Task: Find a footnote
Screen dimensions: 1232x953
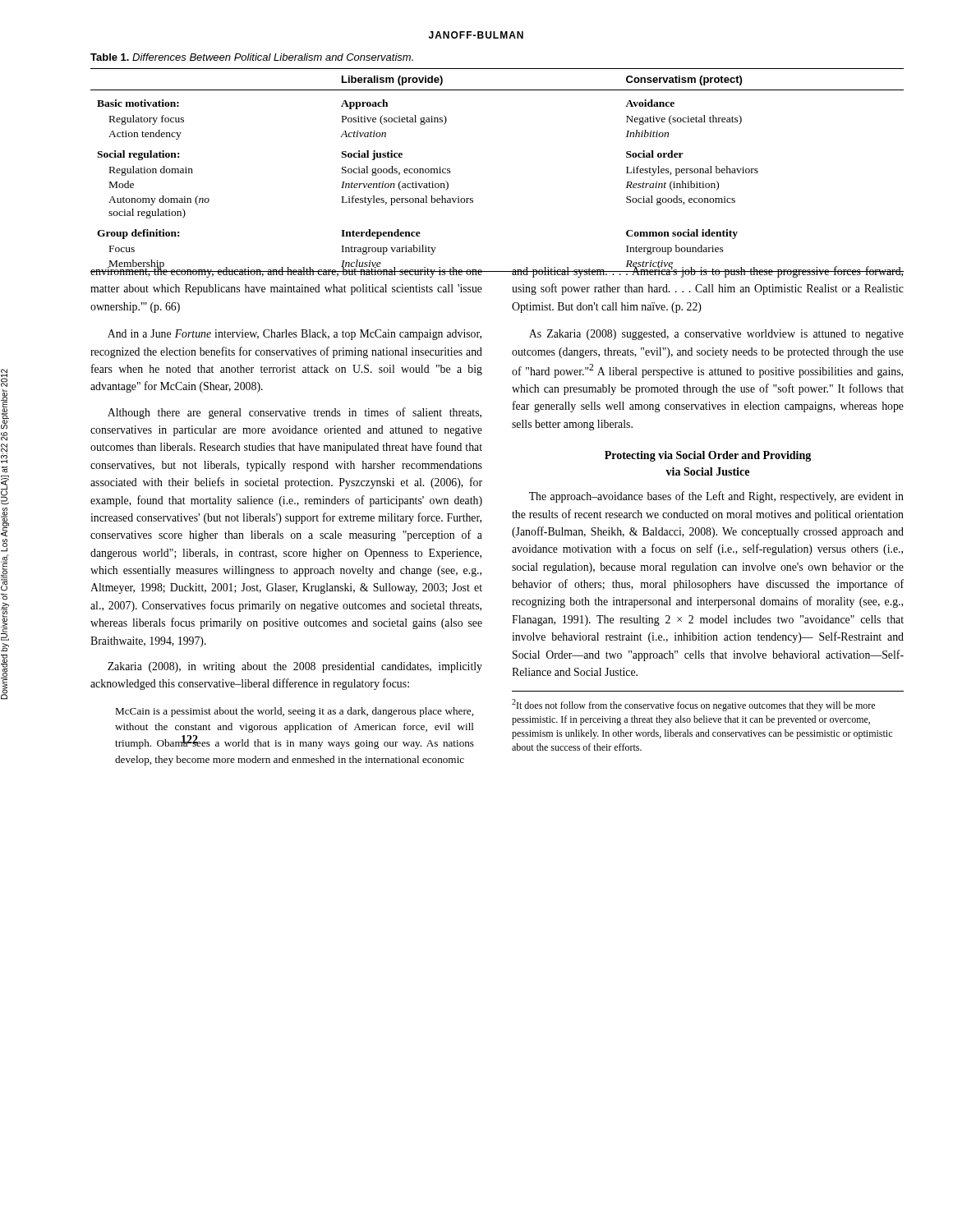Action: point(702,725)
